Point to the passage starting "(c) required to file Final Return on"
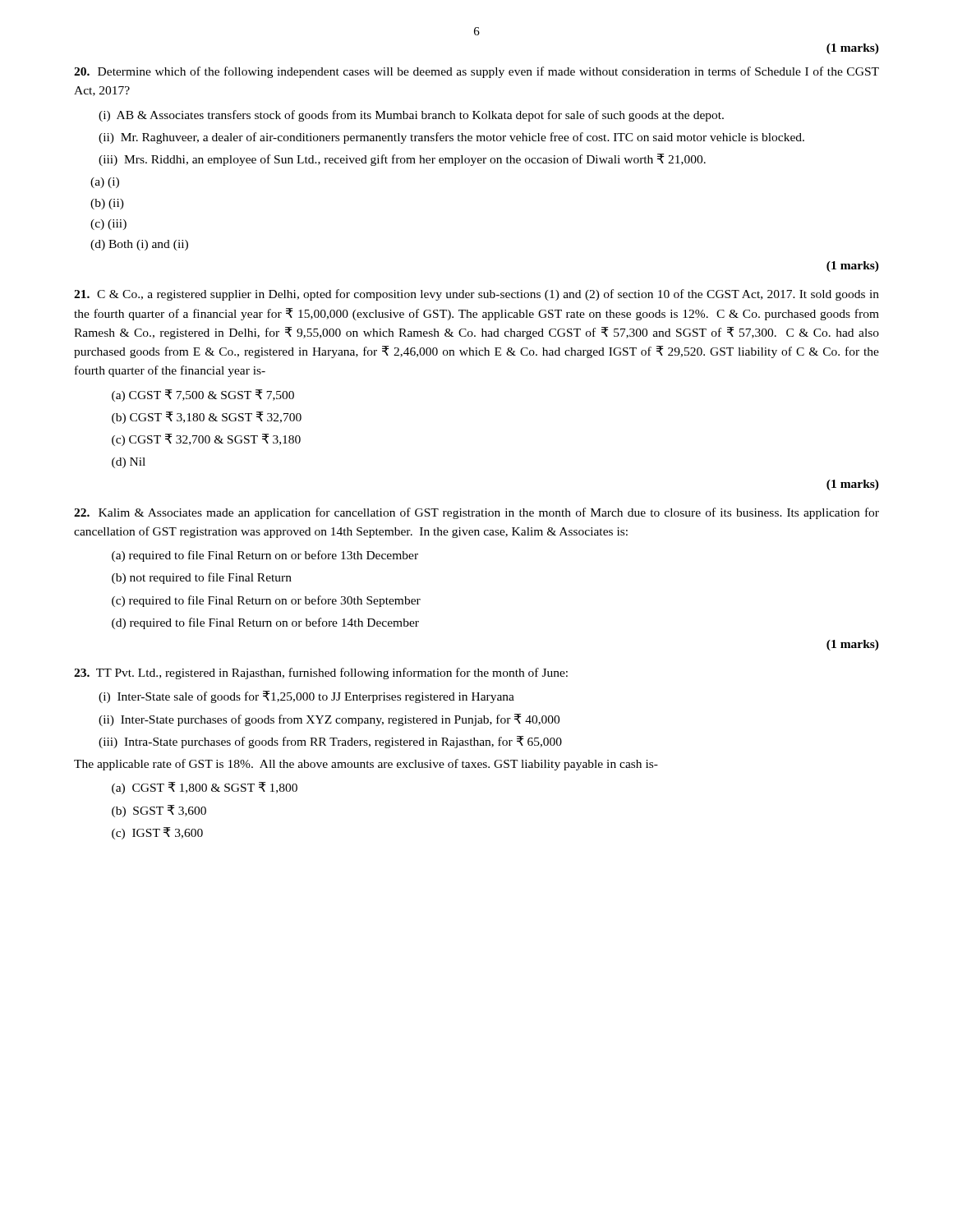The image size is (953, 1232). click(259, 600)
